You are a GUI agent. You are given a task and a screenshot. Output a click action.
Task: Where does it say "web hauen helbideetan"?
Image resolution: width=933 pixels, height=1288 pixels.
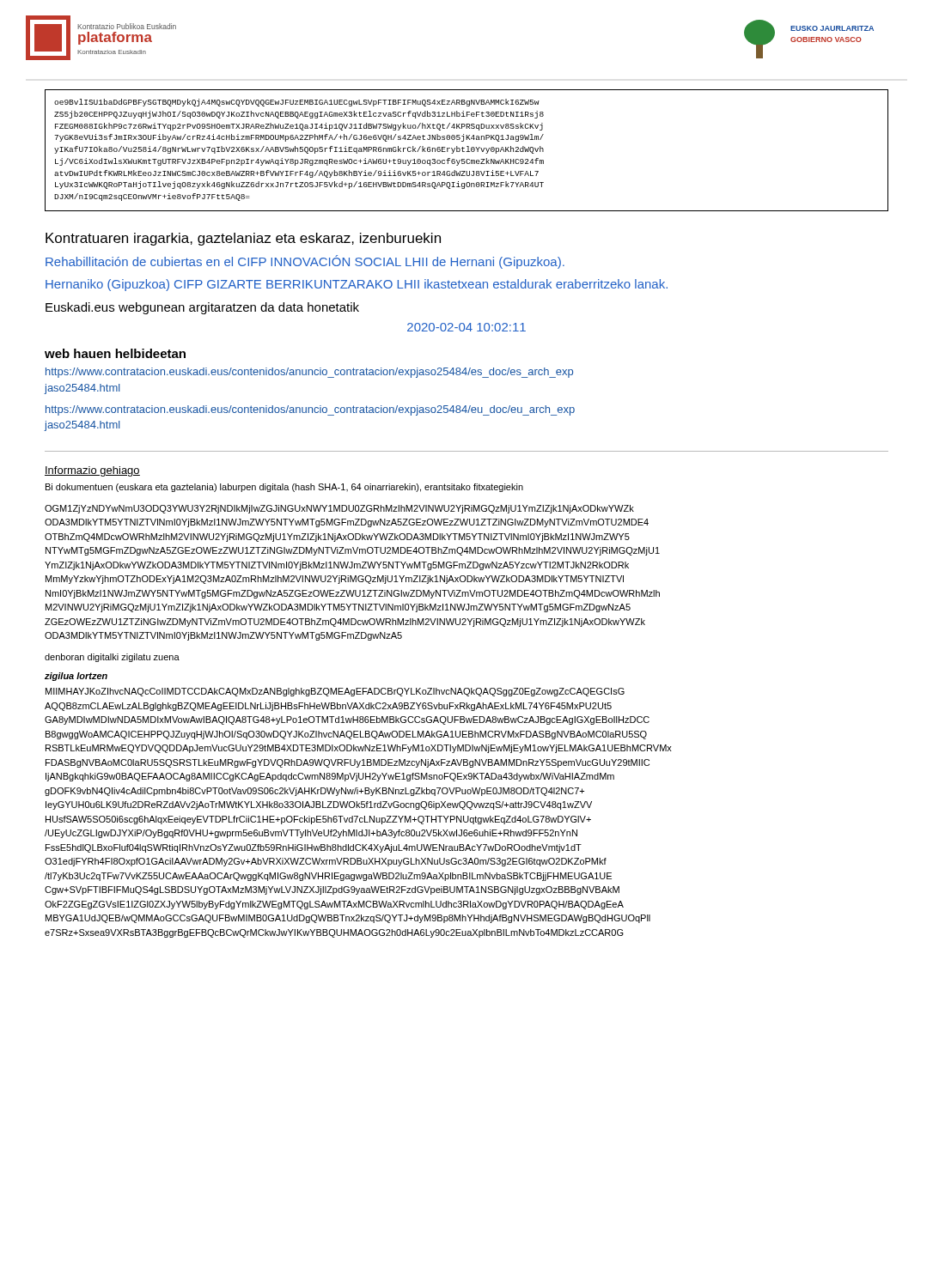click(115, 353)
